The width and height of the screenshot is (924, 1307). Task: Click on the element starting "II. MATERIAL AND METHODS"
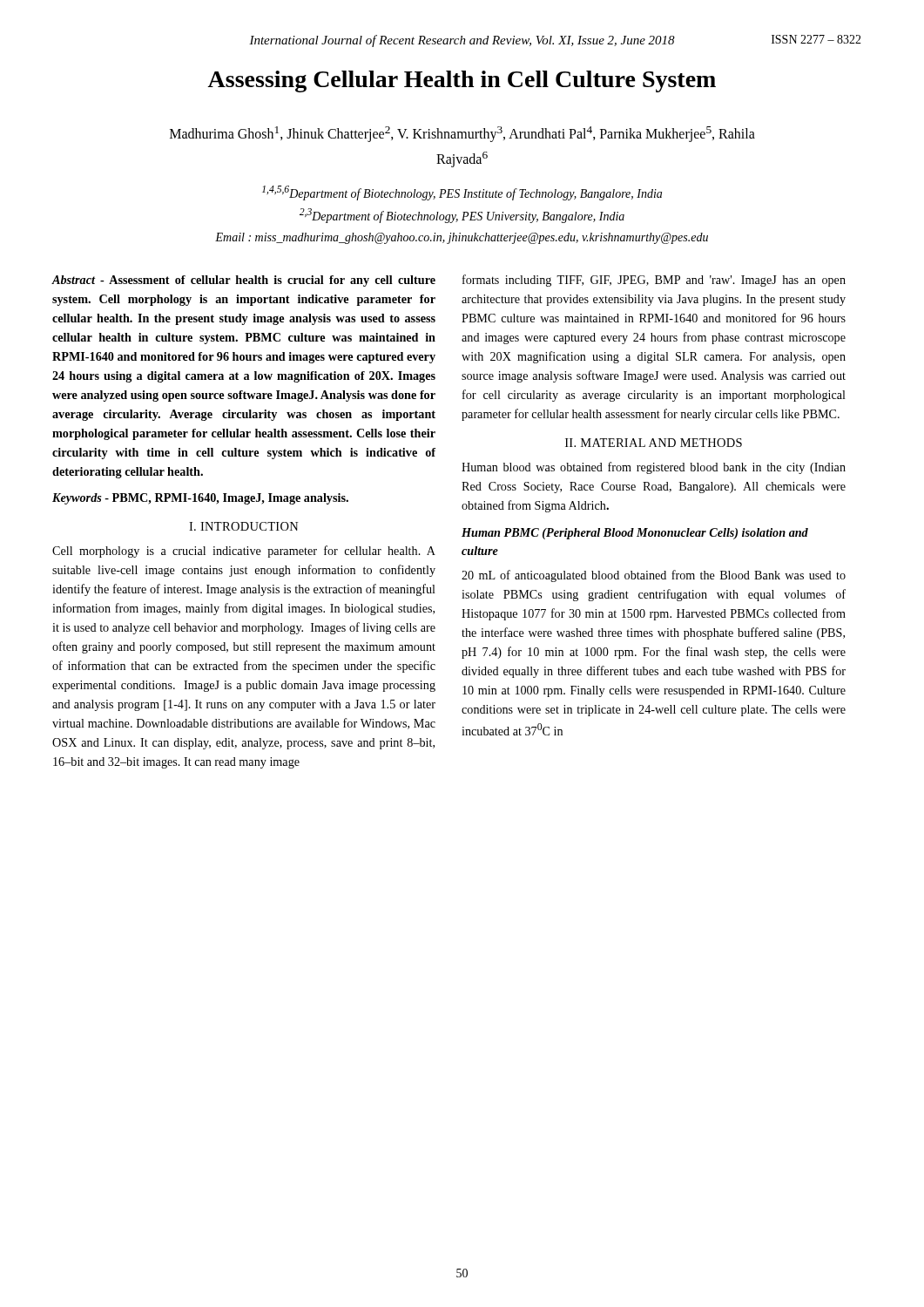pos(654,443)
